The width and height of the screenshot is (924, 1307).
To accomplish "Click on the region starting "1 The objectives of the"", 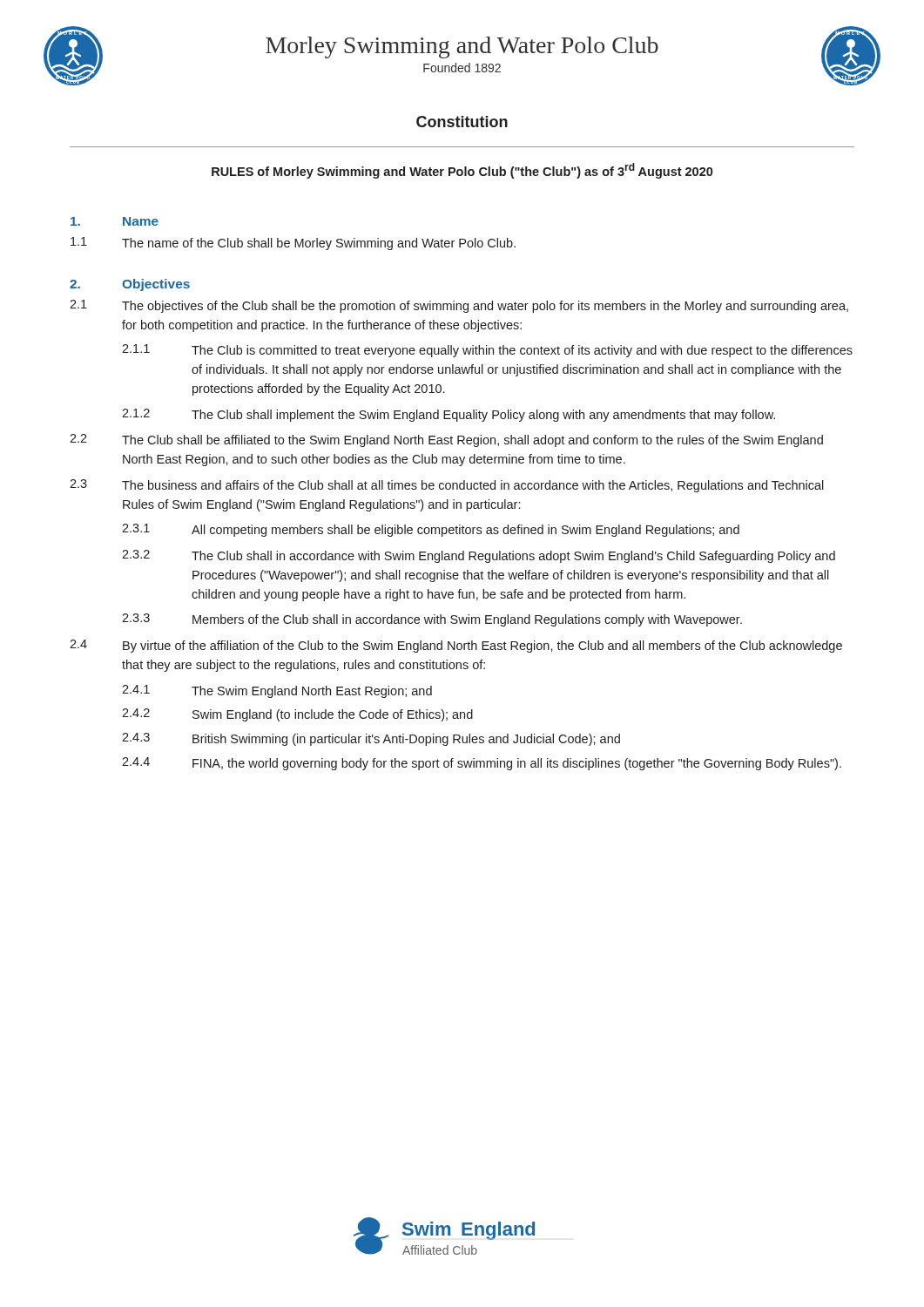I will pyautogui.click(x=462, y=316).
